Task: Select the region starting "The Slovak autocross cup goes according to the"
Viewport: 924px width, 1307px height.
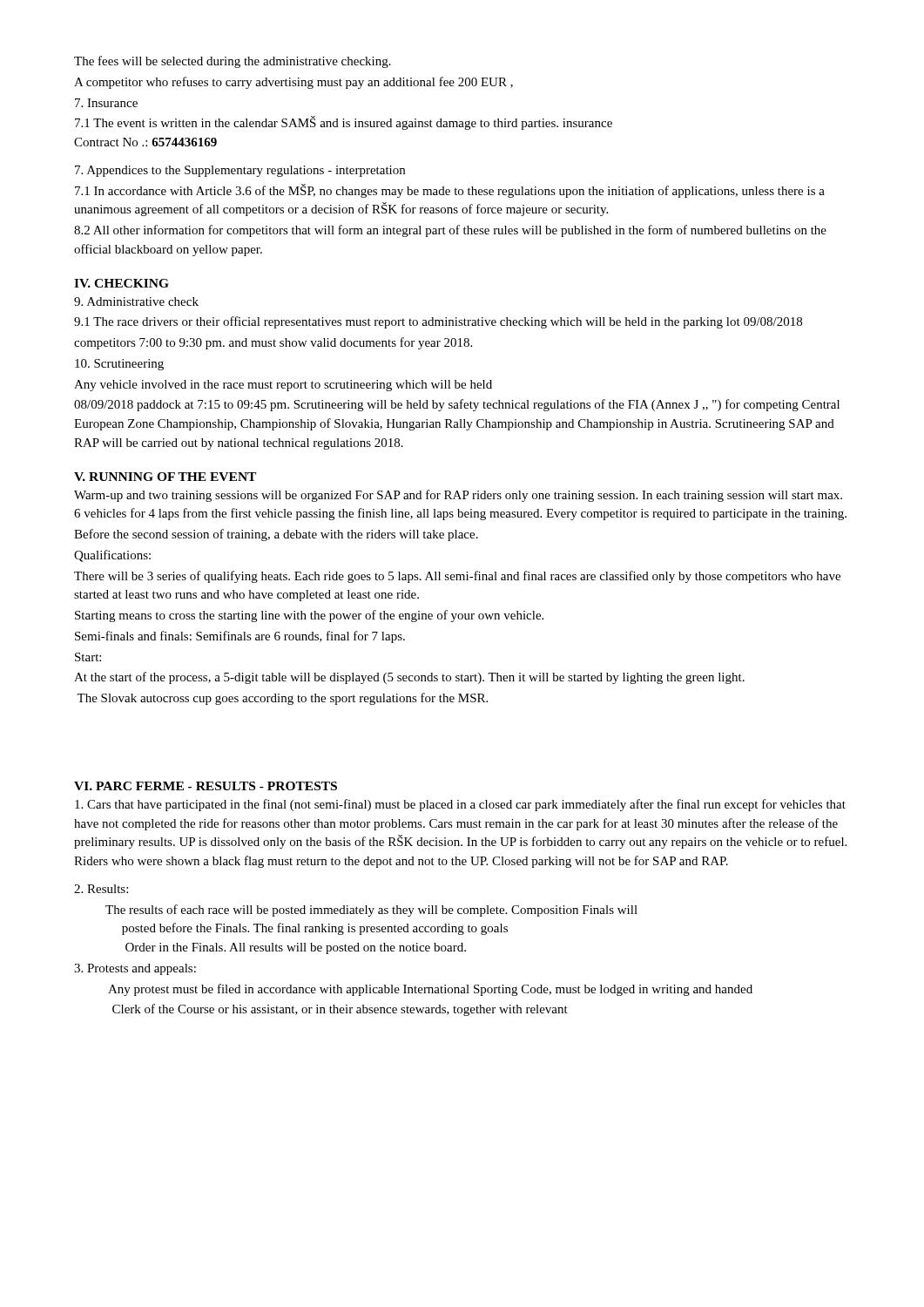Action: pyautogui.click(x=281, y=698)
